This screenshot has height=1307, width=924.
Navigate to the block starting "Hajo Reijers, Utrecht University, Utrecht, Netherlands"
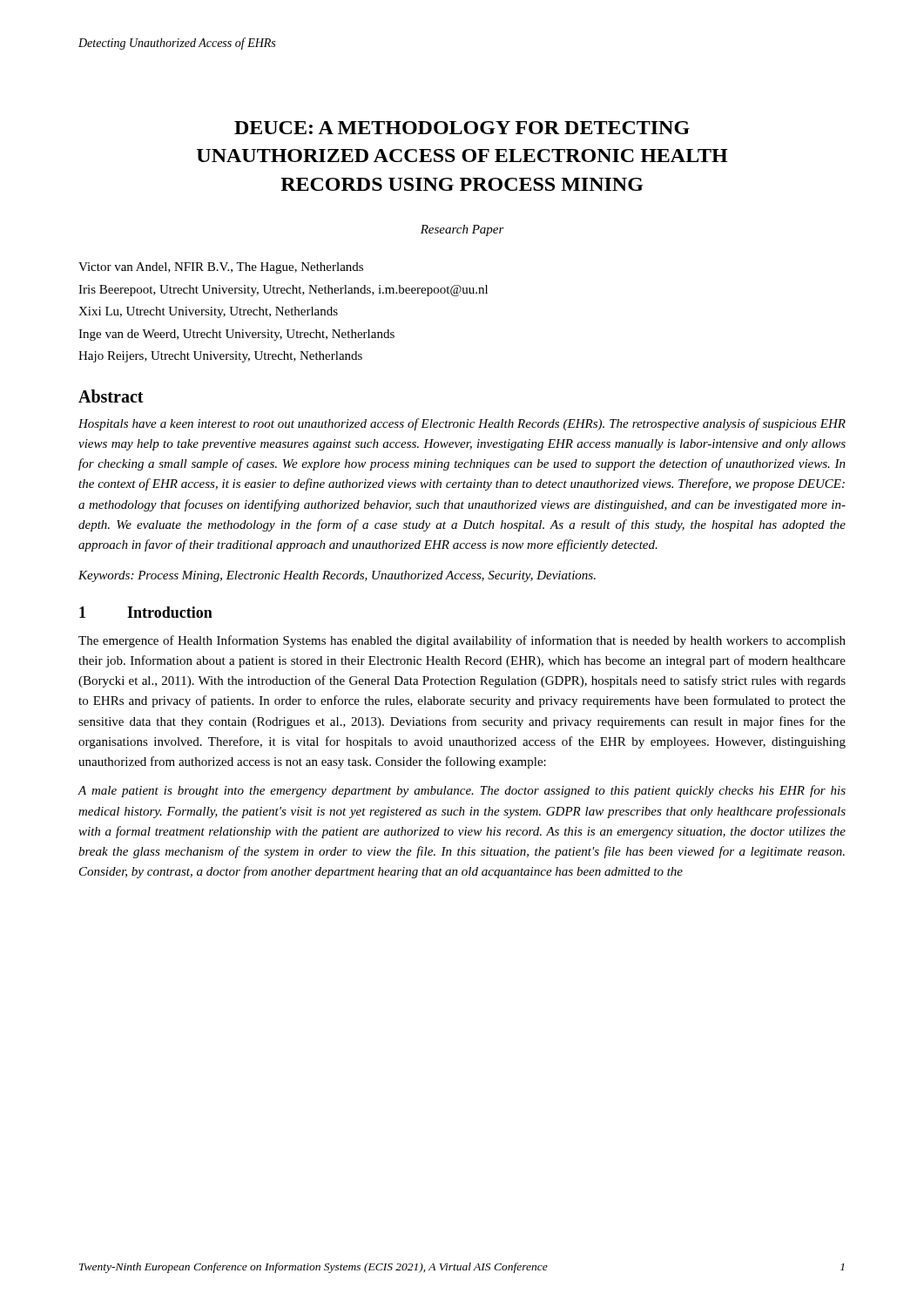tap(220, 357)
